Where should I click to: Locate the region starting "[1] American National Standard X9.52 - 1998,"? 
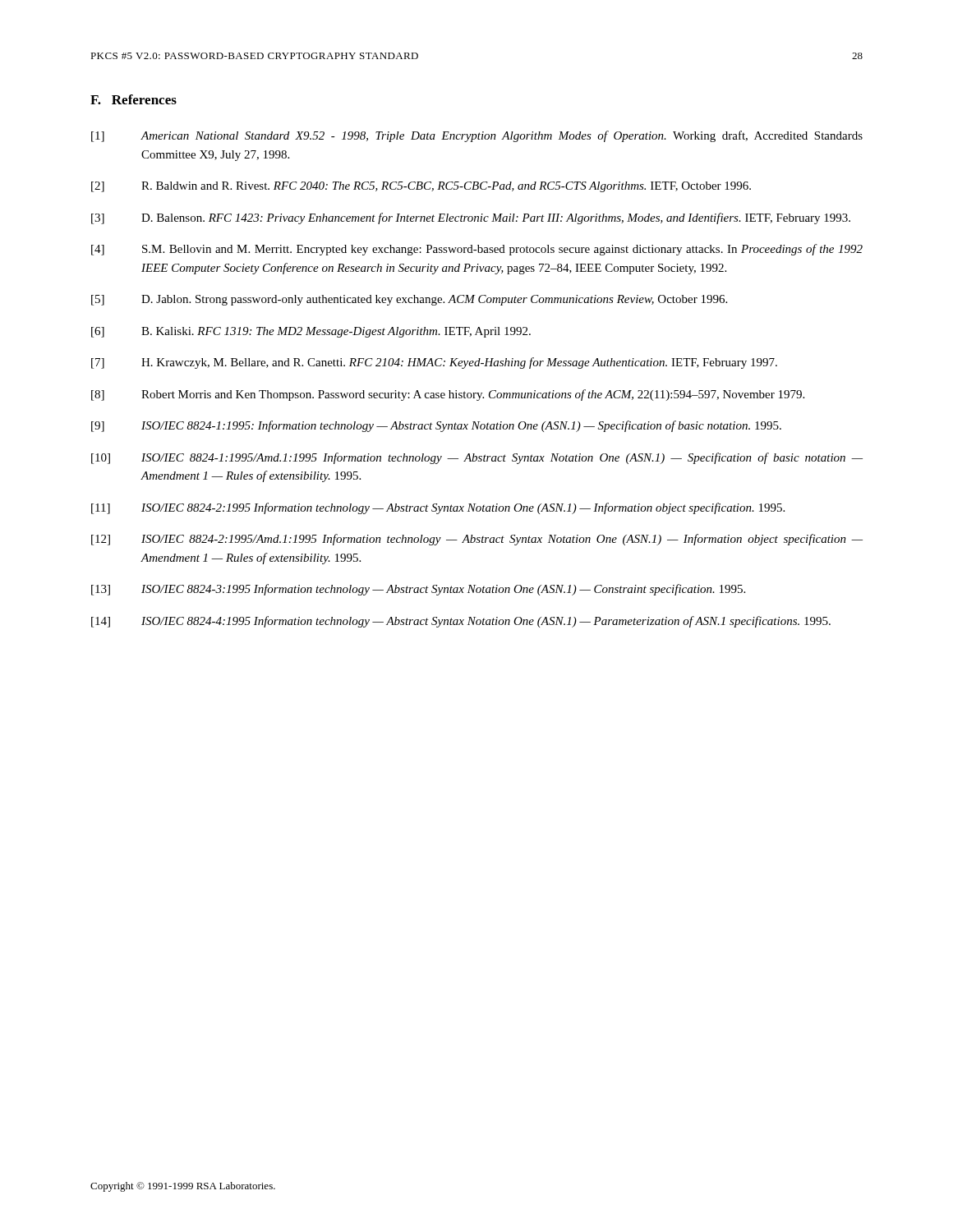point(476,145)
